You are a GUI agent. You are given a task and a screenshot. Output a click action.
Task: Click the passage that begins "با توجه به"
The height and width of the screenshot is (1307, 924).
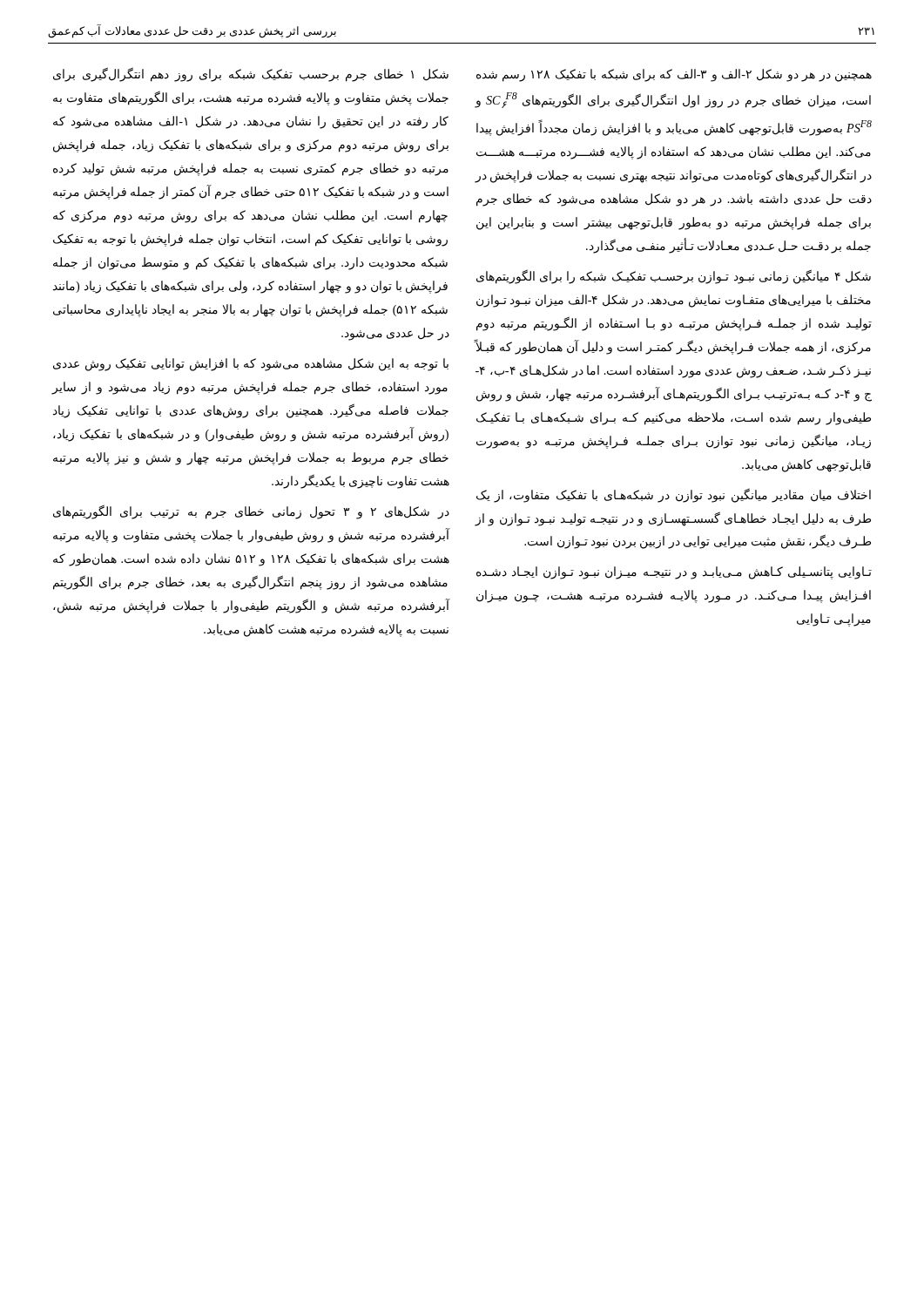pyautogui.click(x=251, y=422)
